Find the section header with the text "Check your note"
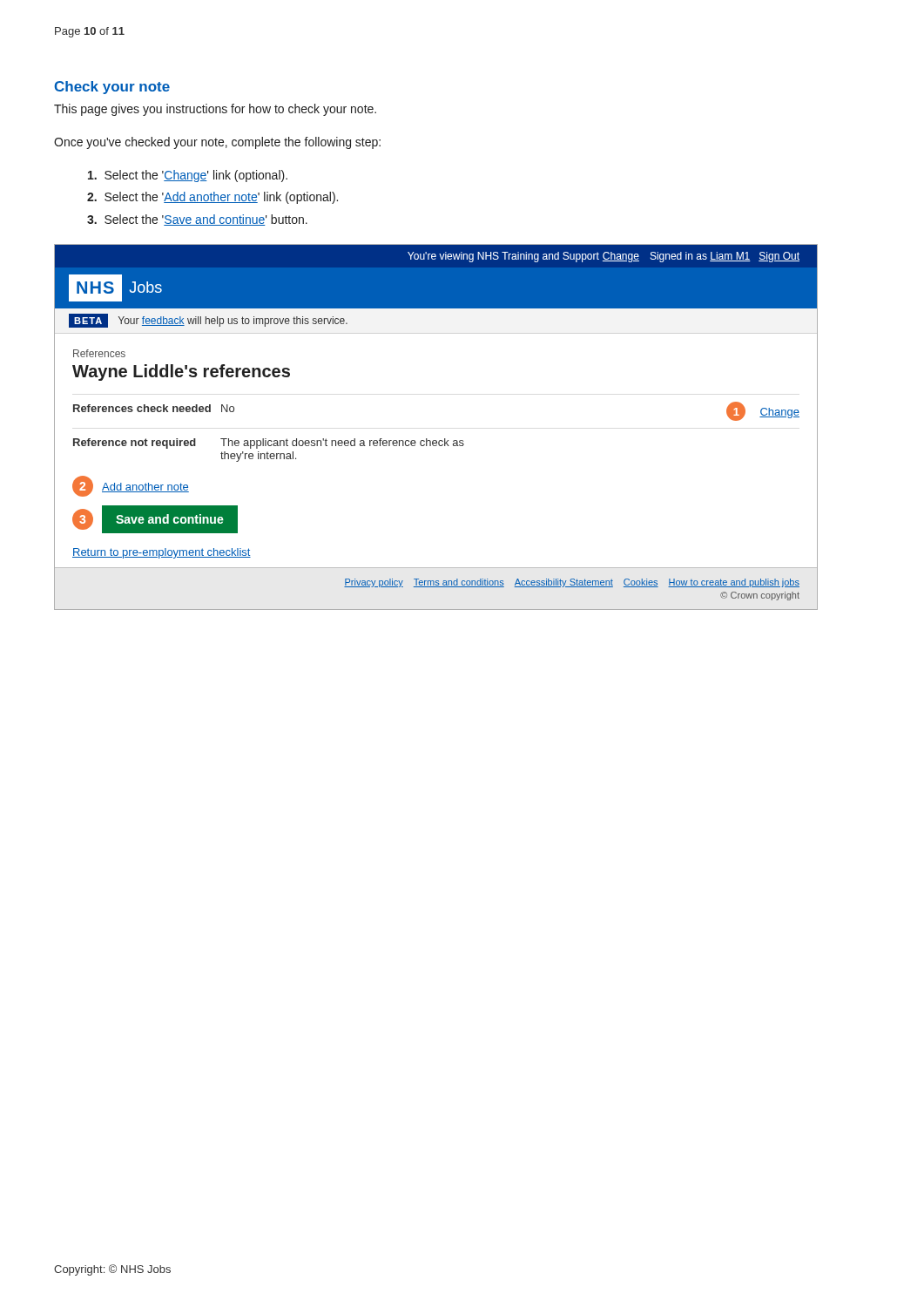Viewport: 924px width, 1307px height. [x=112, y=87]
